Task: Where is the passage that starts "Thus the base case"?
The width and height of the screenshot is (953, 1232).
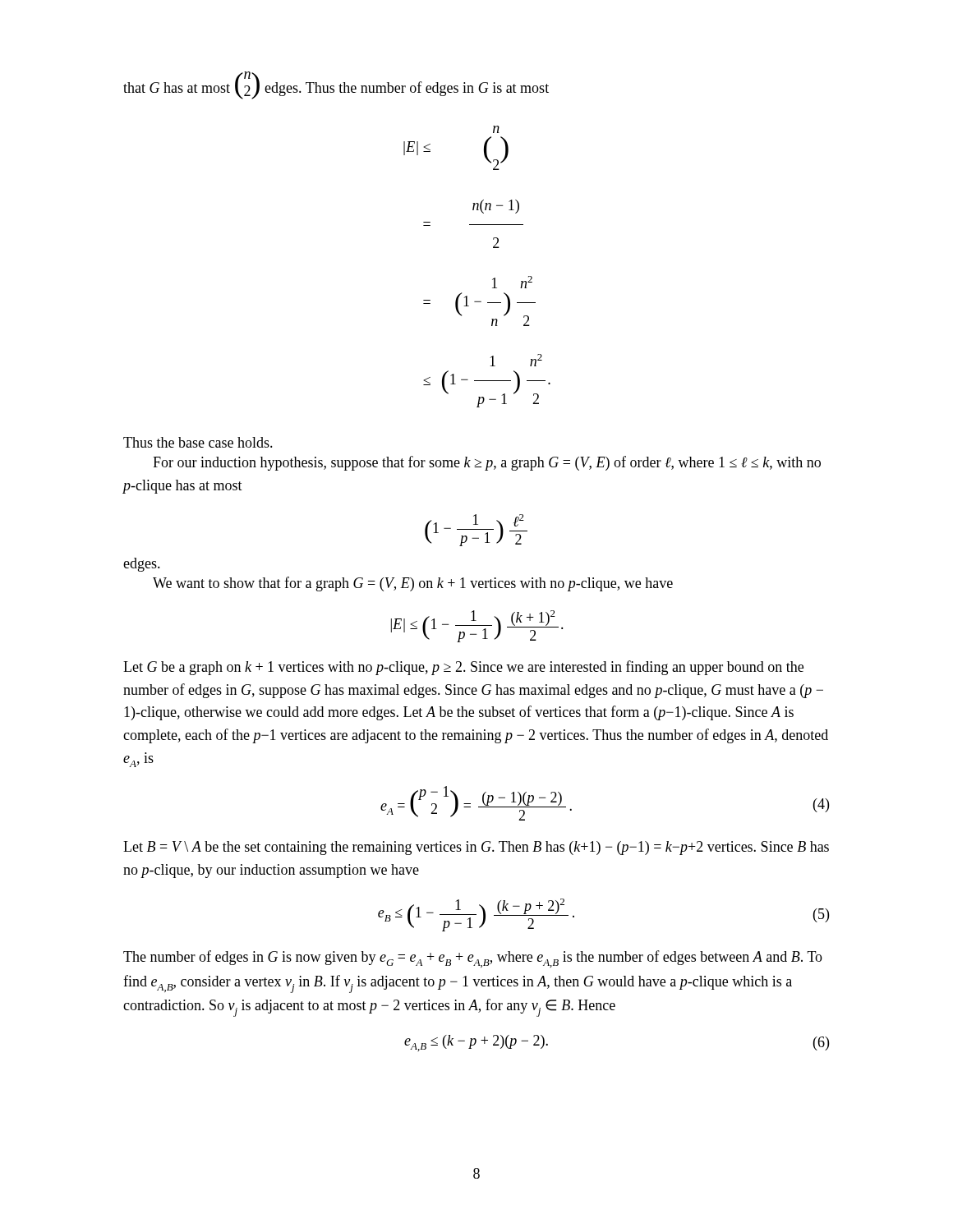Action: pyautogui.click(x=198, y=443)
